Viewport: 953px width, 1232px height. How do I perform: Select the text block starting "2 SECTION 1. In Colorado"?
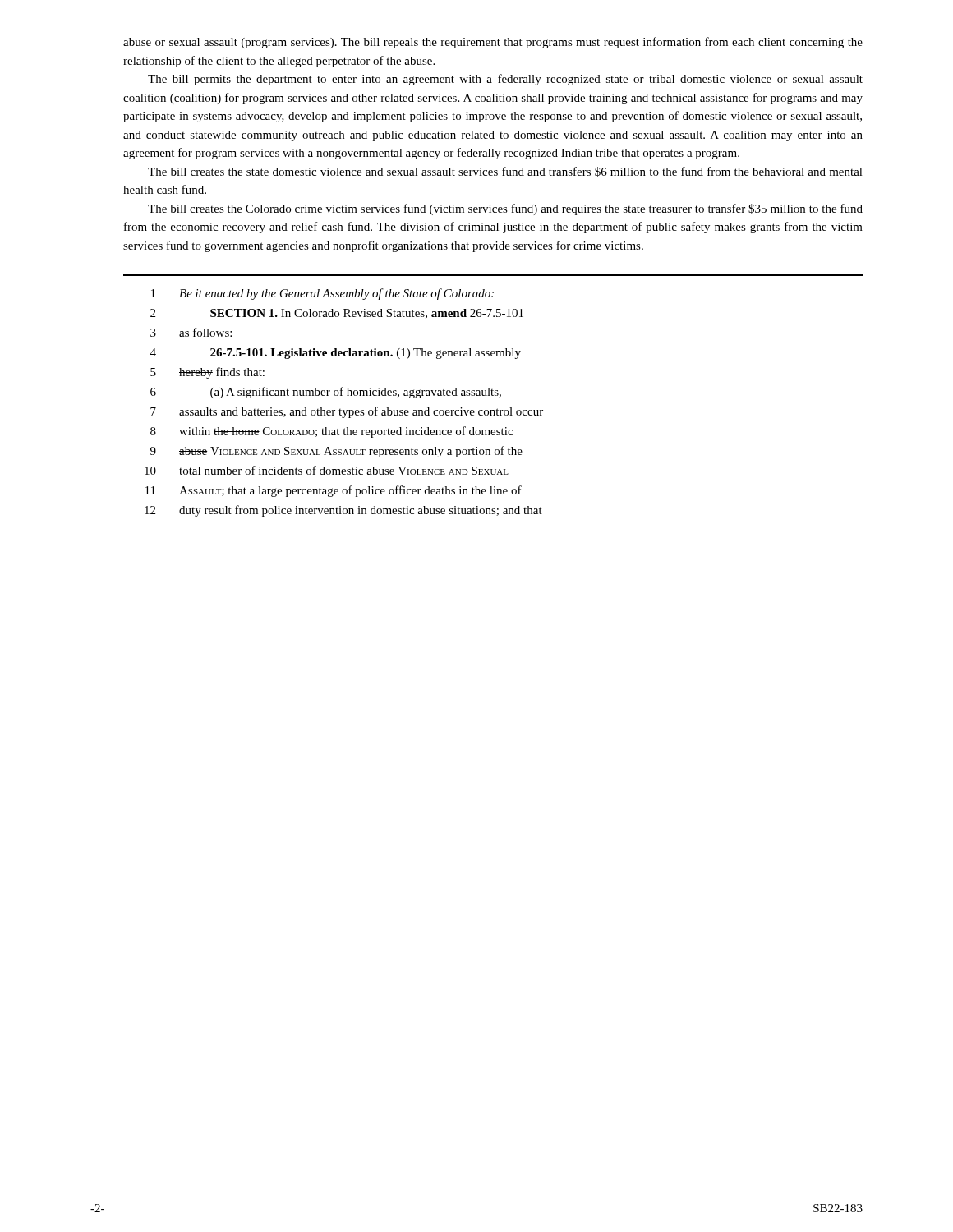493,313
